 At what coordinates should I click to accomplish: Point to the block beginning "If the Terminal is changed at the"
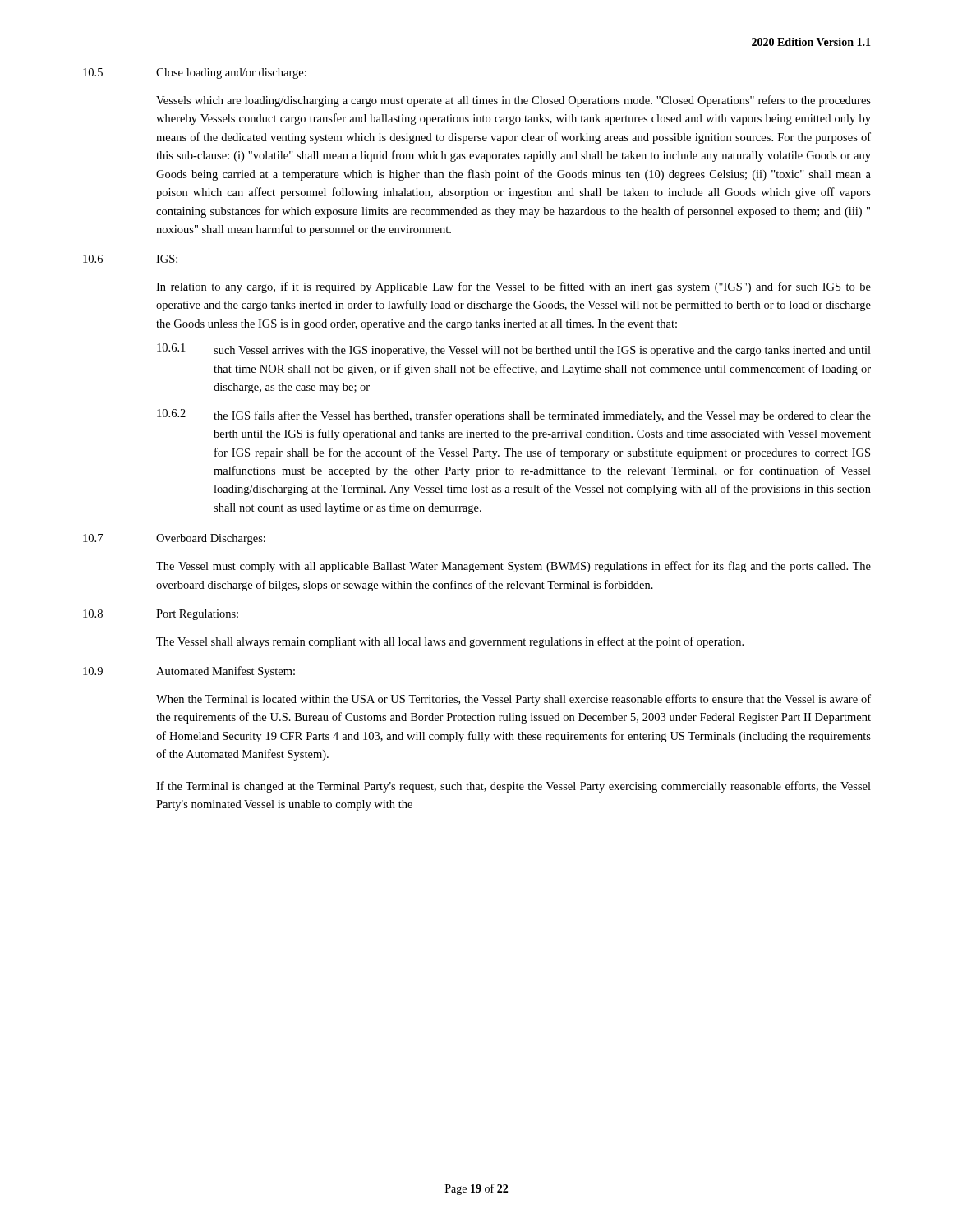[x=513, y=795]
